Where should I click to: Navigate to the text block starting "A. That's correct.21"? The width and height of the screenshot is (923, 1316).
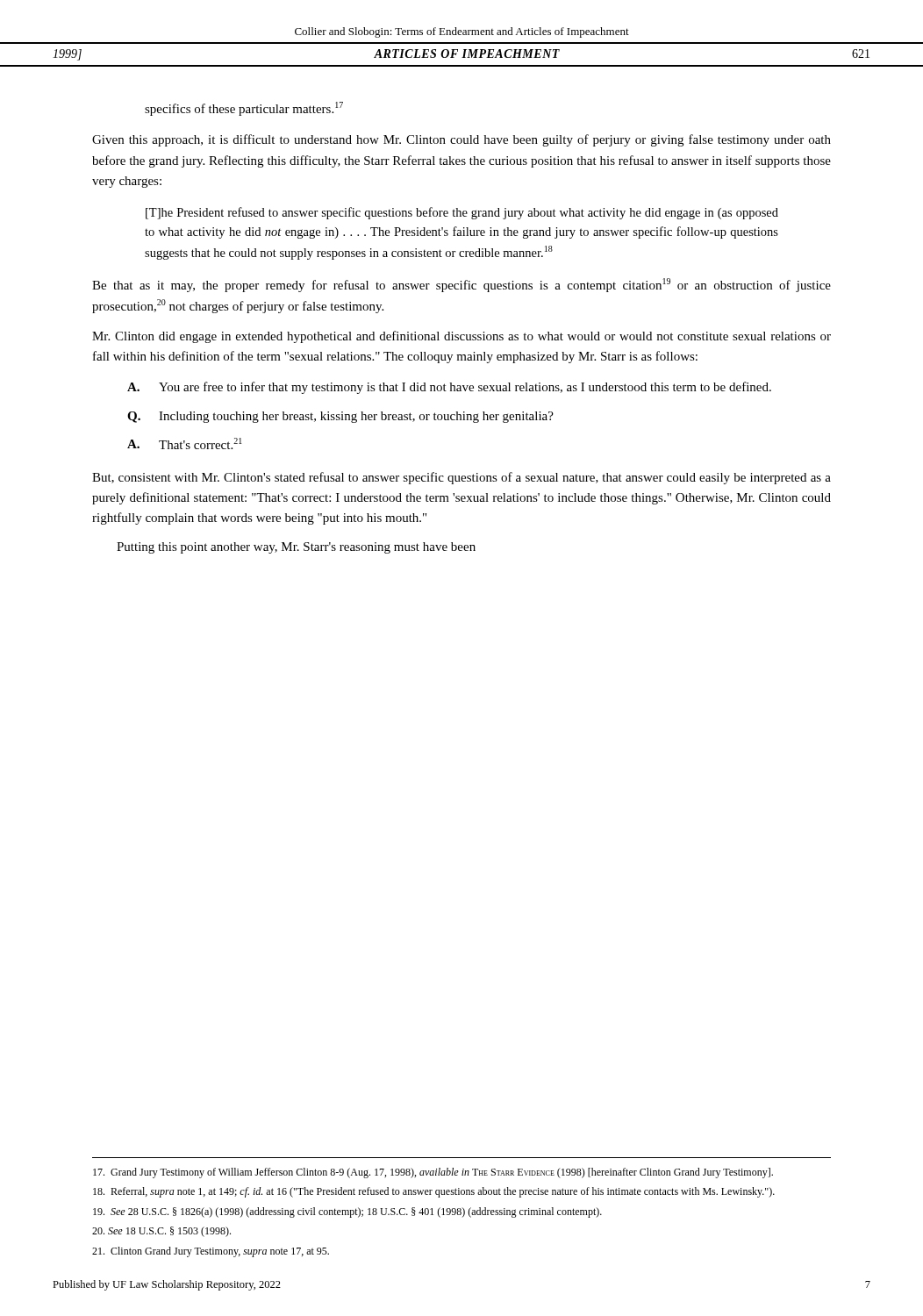185,443
